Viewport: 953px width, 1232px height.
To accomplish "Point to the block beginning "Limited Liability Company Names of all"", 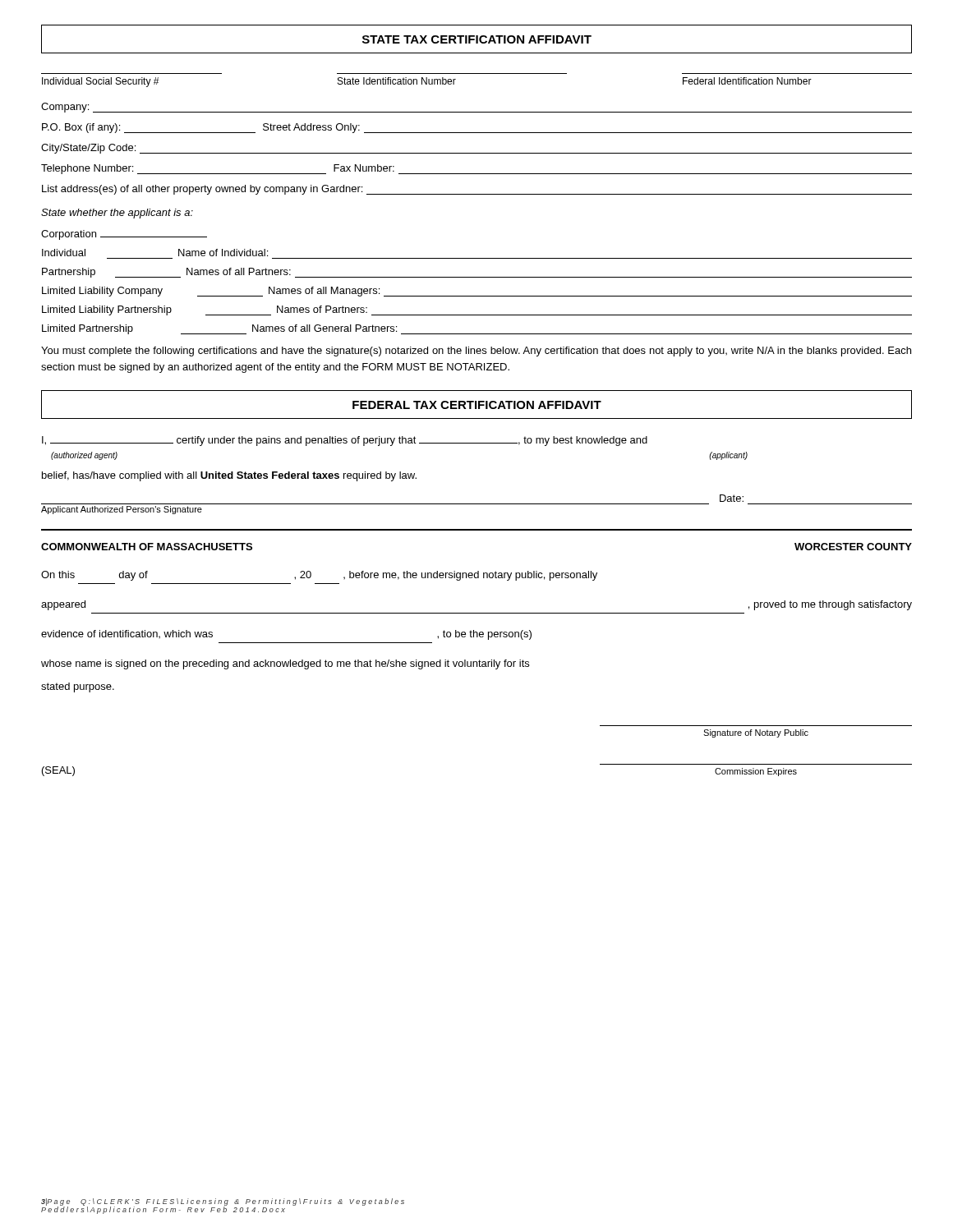I will 476,290.
